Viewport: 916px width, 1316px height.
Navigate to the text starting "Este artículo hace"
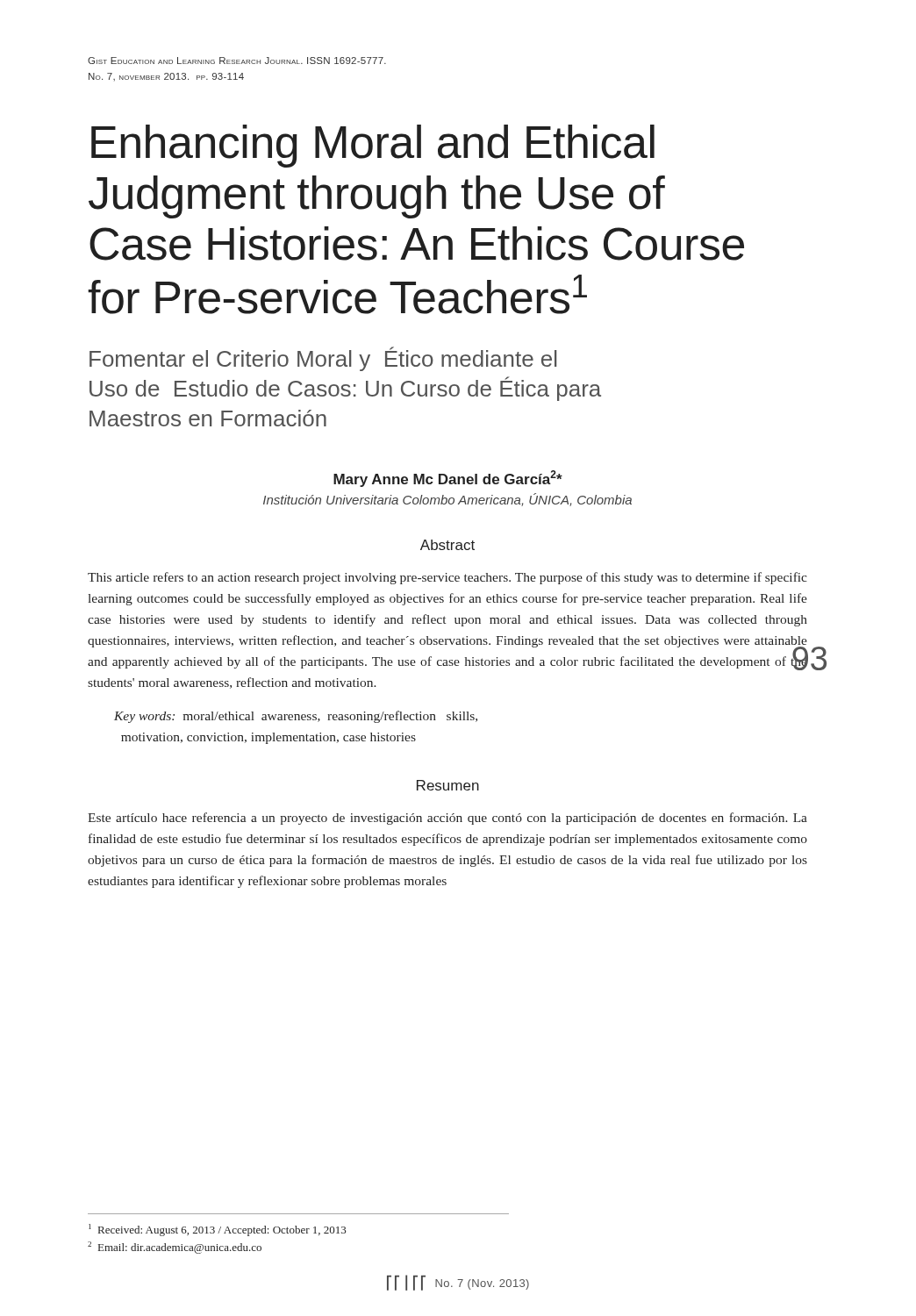click(x=447, y=849)
